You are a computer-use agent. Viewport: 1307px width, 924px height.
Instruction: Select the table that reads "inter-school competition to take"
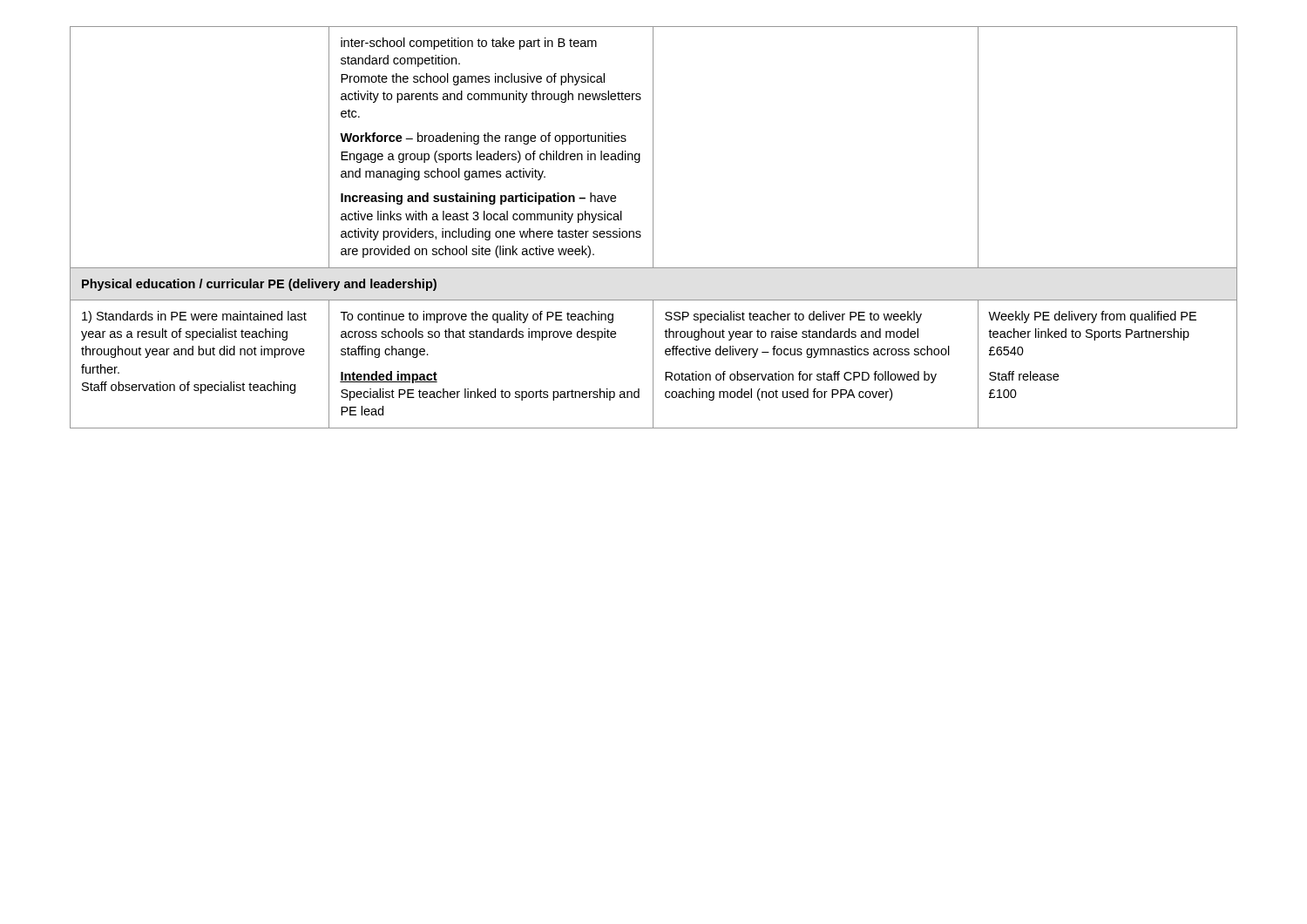(654, 227)
